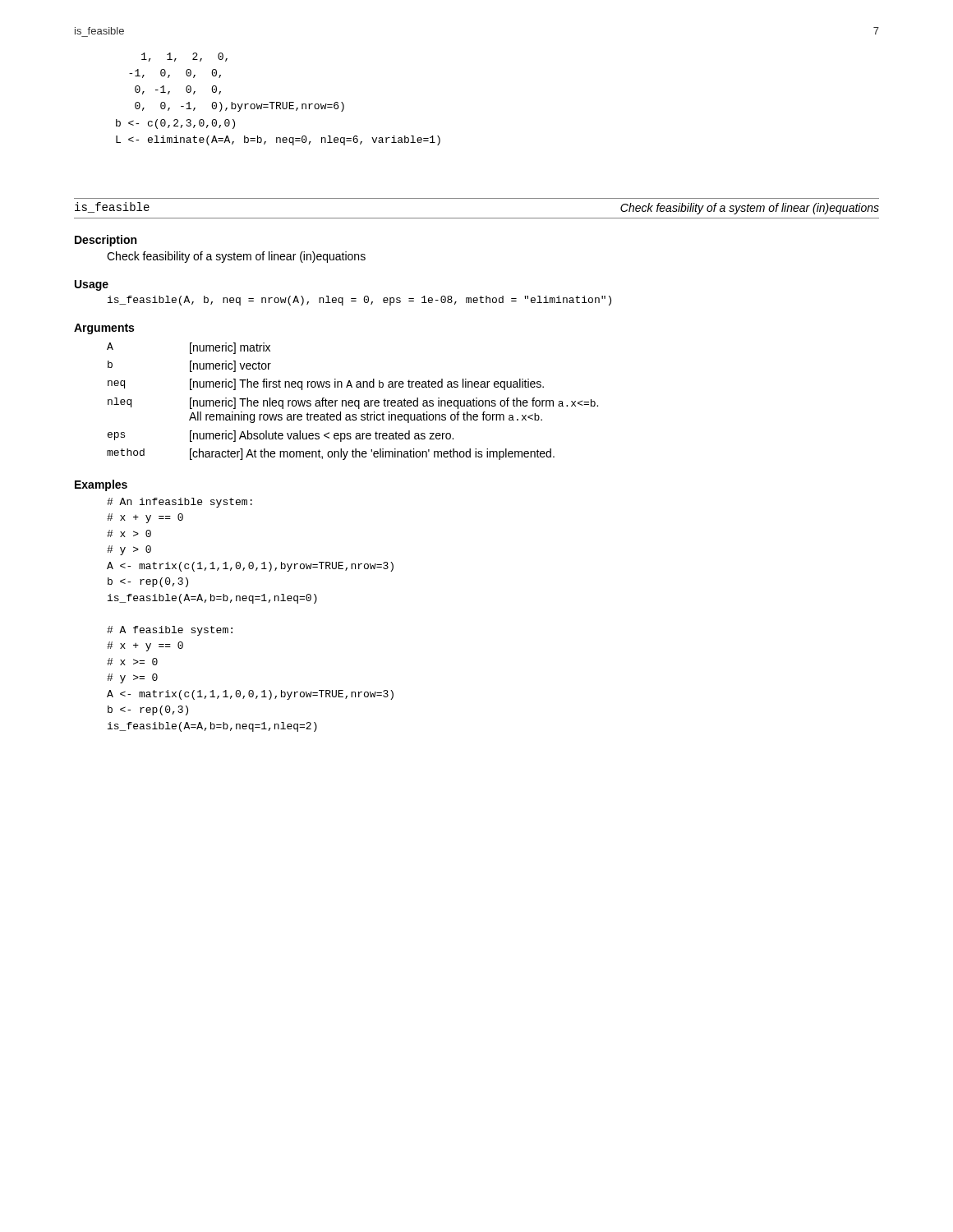Locate the block of text that opens with "1, 1, 2, 0, -1, 0, 0,"
953x1232 pixels.
click(278, 99)
